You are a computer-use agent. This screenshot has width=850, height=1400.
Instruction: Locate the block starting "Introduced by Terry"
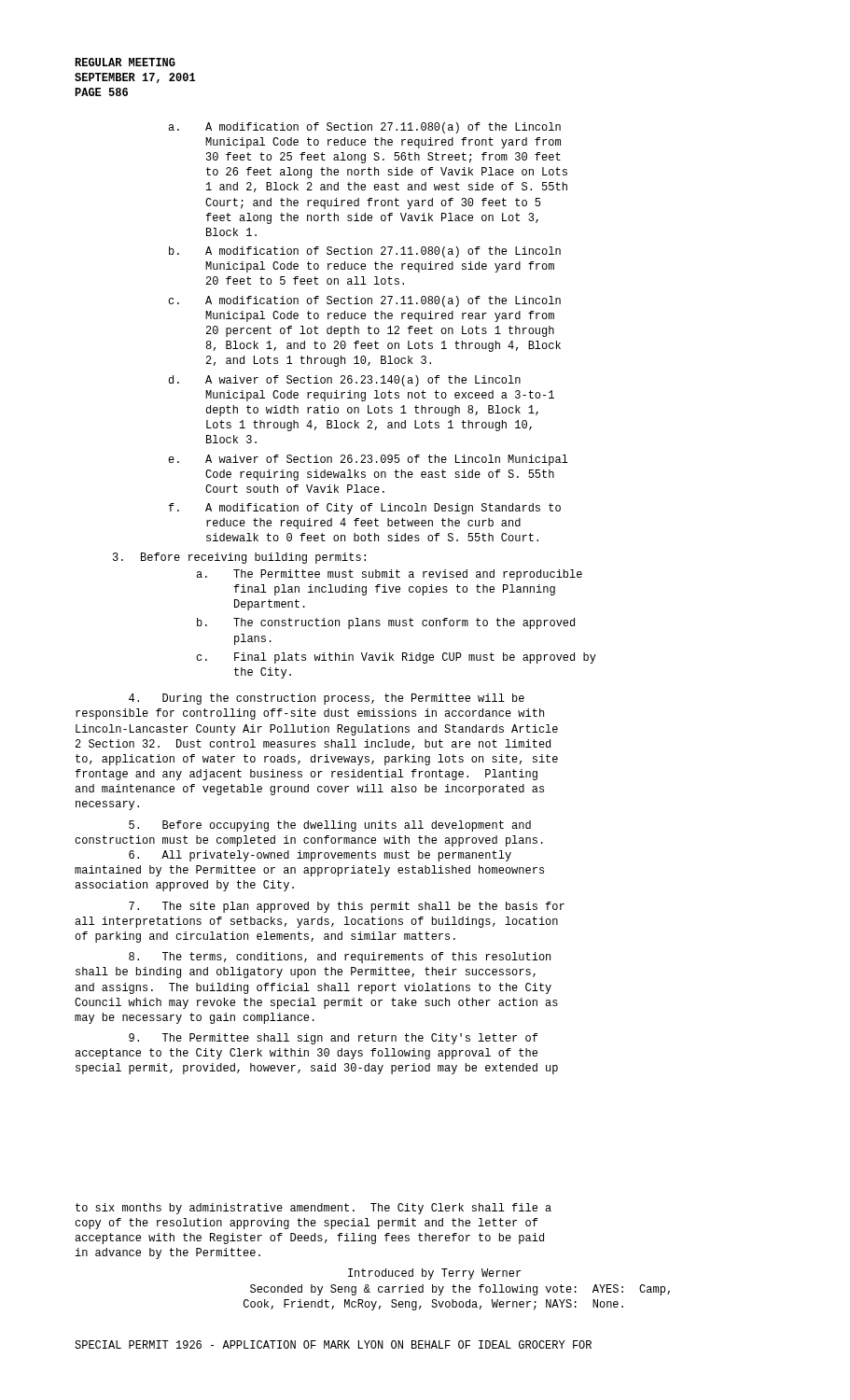tap(434, 1289)
